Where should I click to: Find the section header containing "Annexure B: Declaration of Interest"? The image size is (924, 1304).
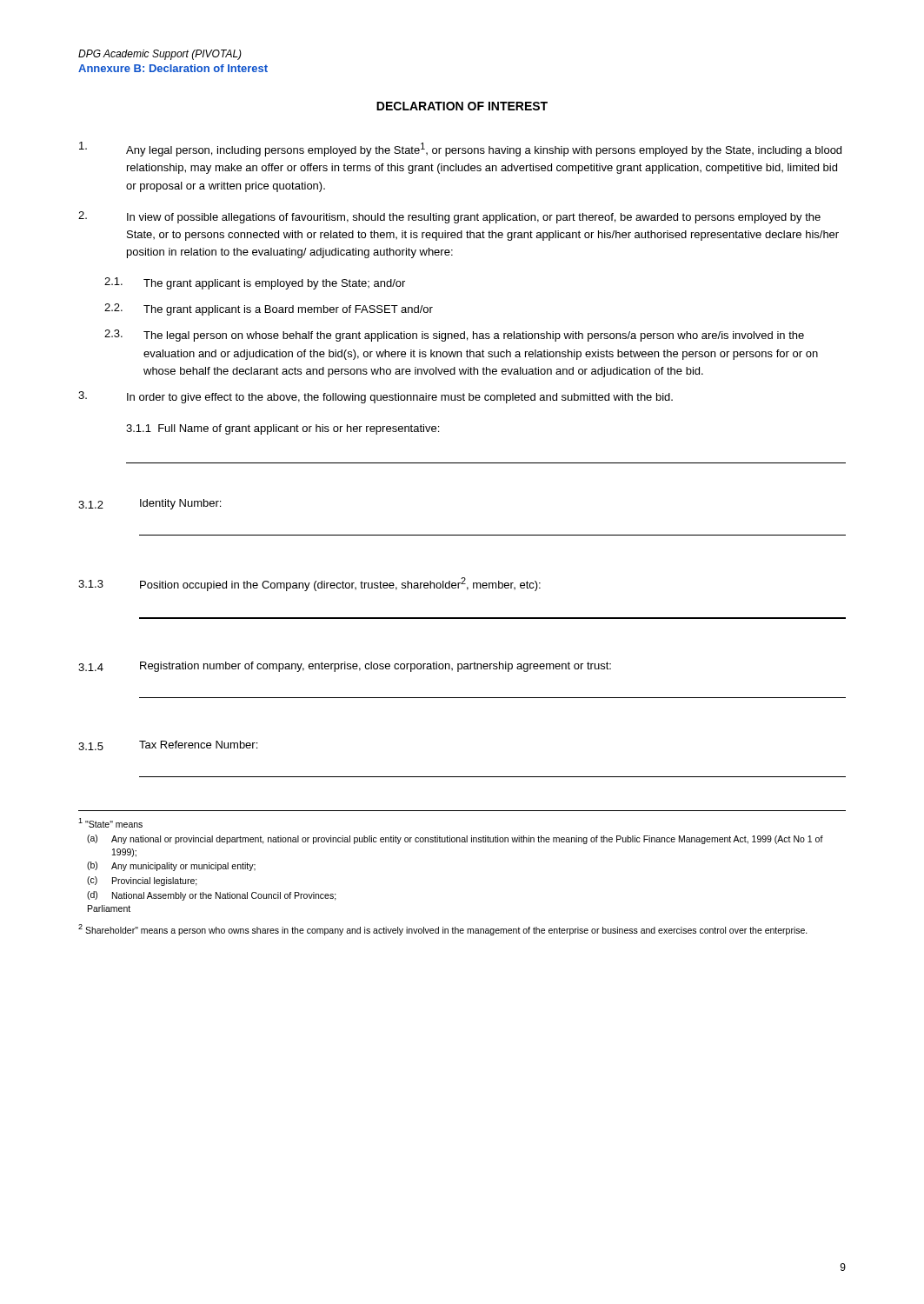[x=173, y=68]
